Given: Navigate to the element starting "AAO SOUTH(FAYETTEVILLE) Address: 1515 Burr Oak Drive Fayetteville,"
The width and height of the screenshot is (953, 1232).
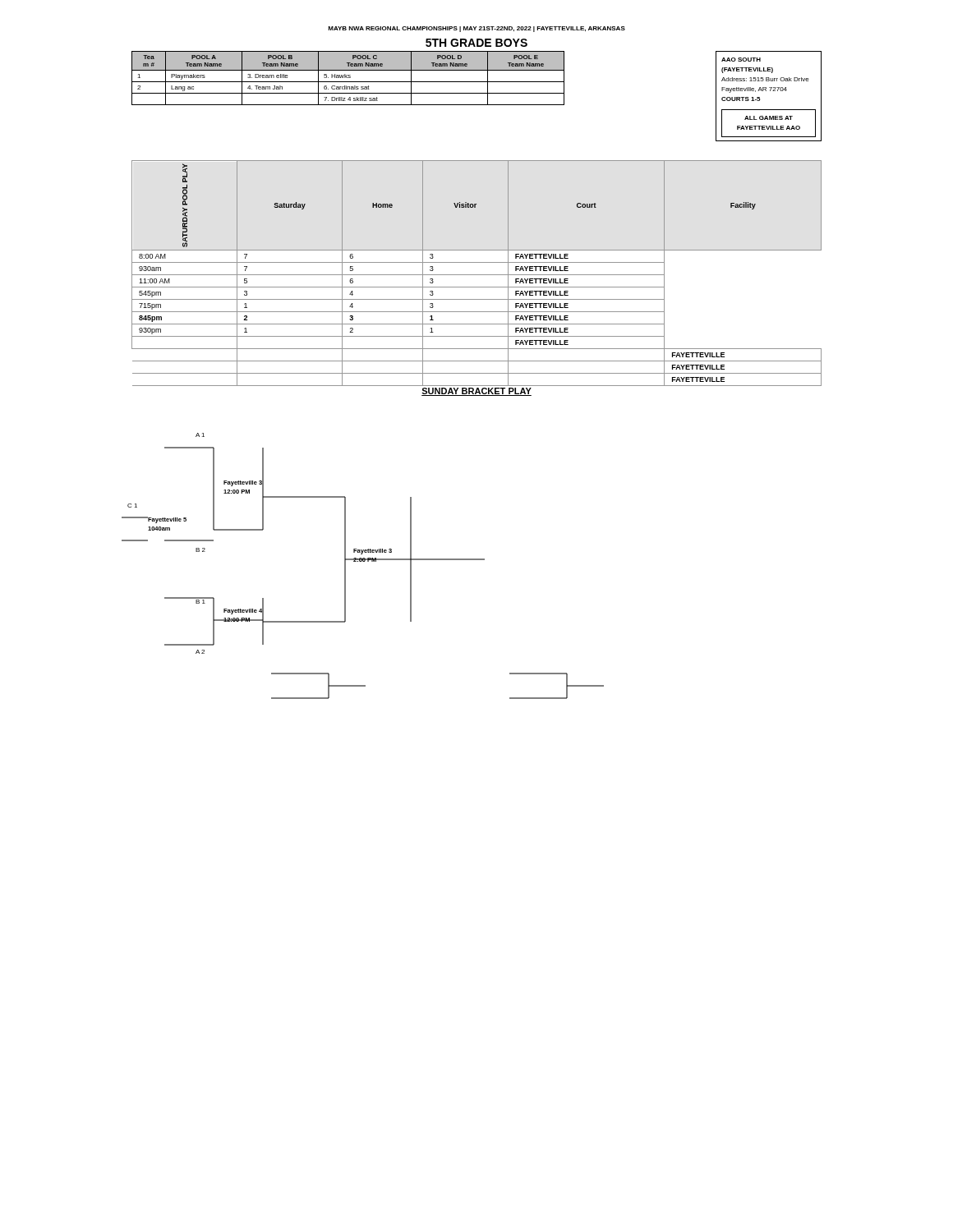Looking at the screenshot, I should pyautogui.click(x=769, y=96).
